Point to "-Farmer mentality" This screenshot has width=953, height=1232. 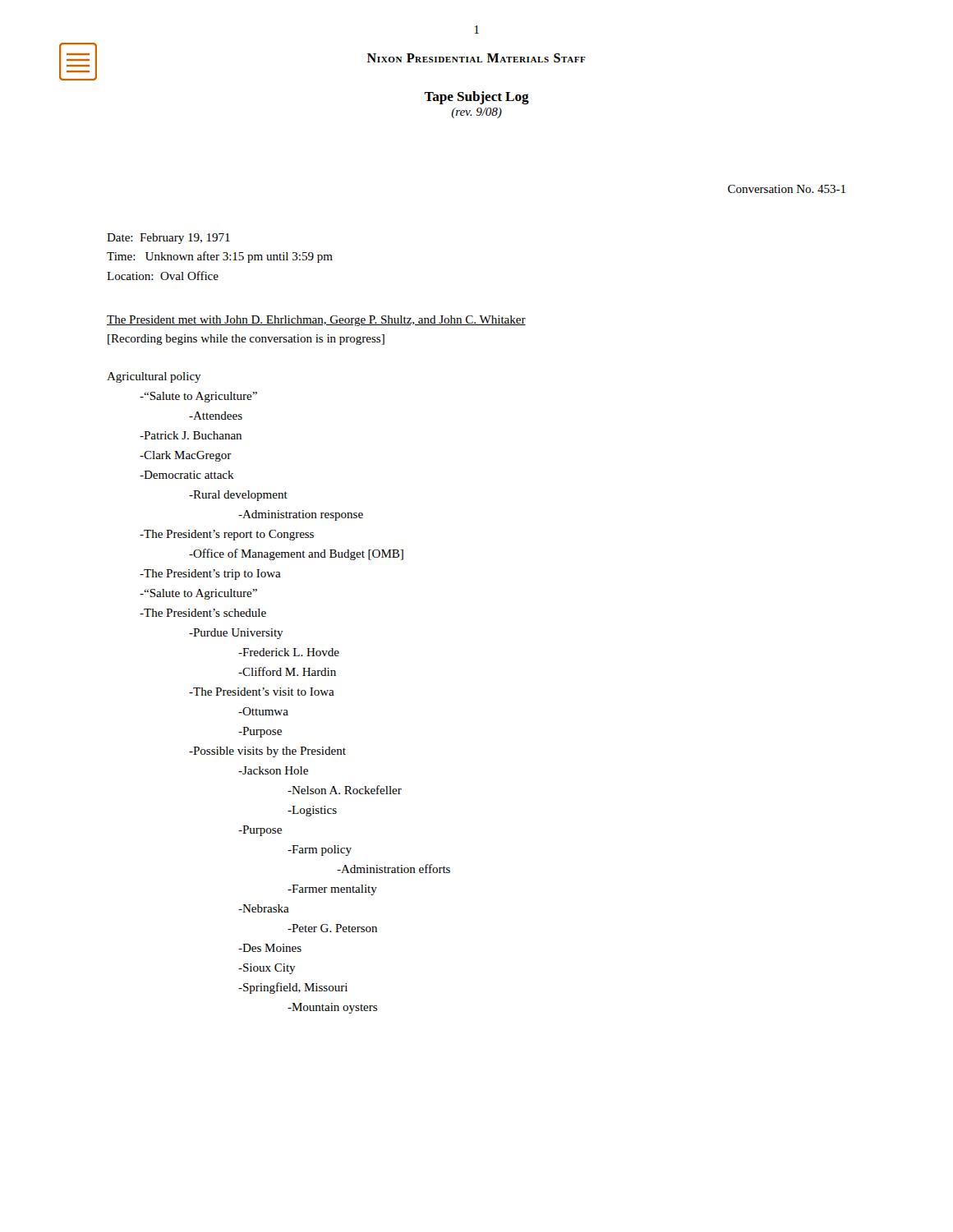pos(332,889)
